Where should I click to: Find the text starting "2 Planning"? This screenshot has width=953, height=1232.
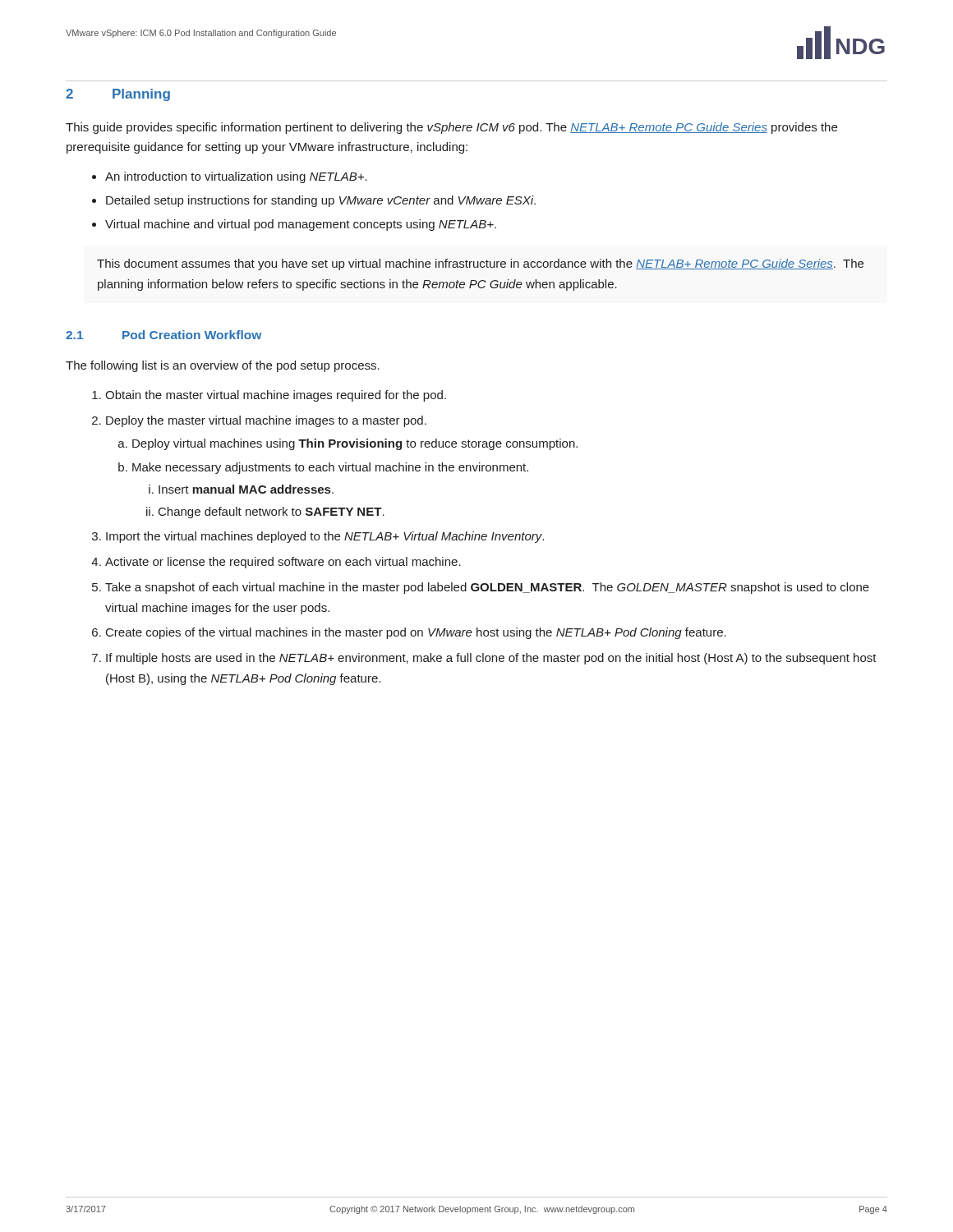pyautogui.click(x=118, y=94)
